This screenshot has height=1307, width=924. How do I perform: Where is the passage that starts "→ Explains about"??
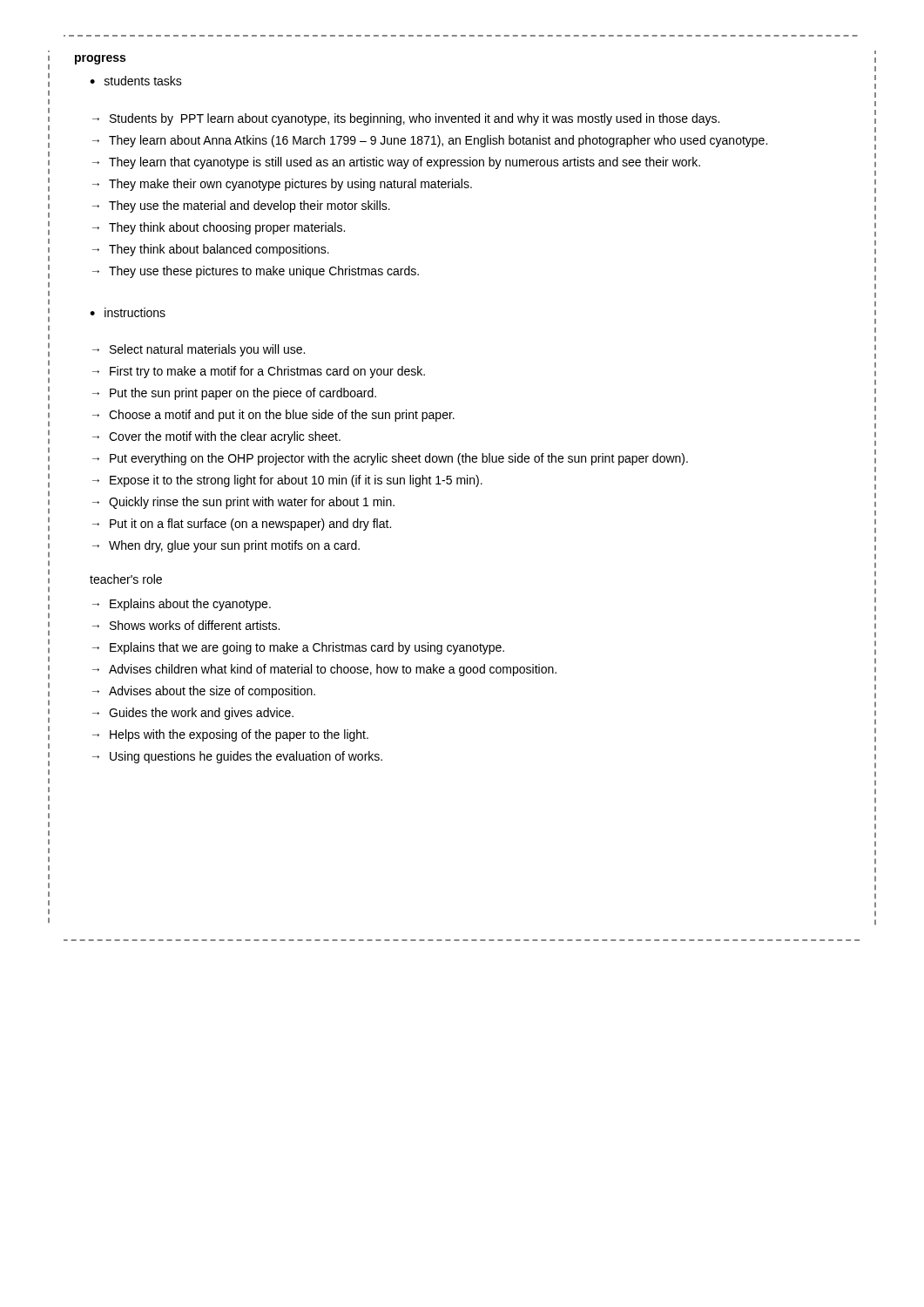tap(181, 604)
